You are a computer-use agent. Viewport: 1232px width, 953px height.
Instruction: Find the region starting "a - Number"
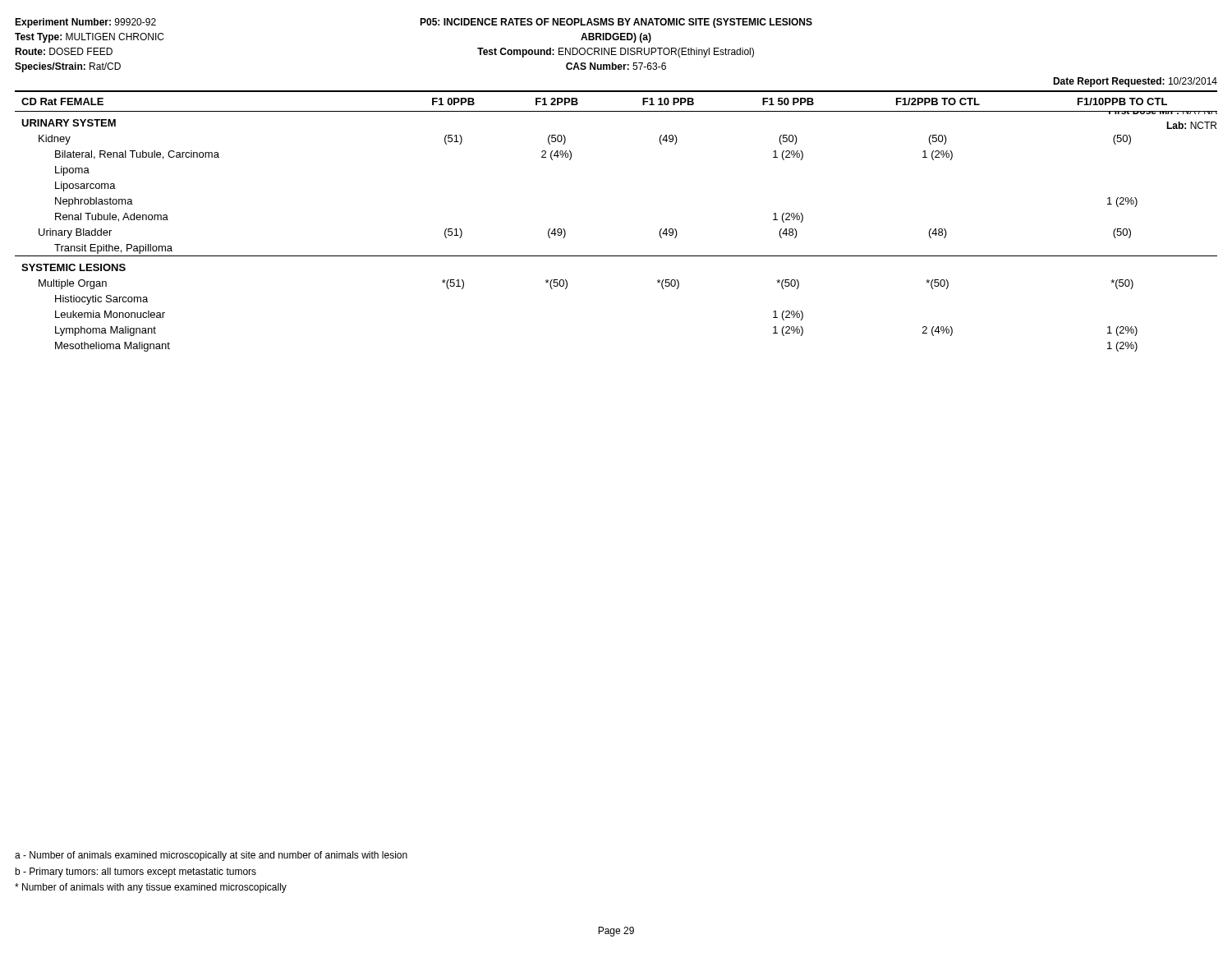pyautogui.click(x=211, y=871)
